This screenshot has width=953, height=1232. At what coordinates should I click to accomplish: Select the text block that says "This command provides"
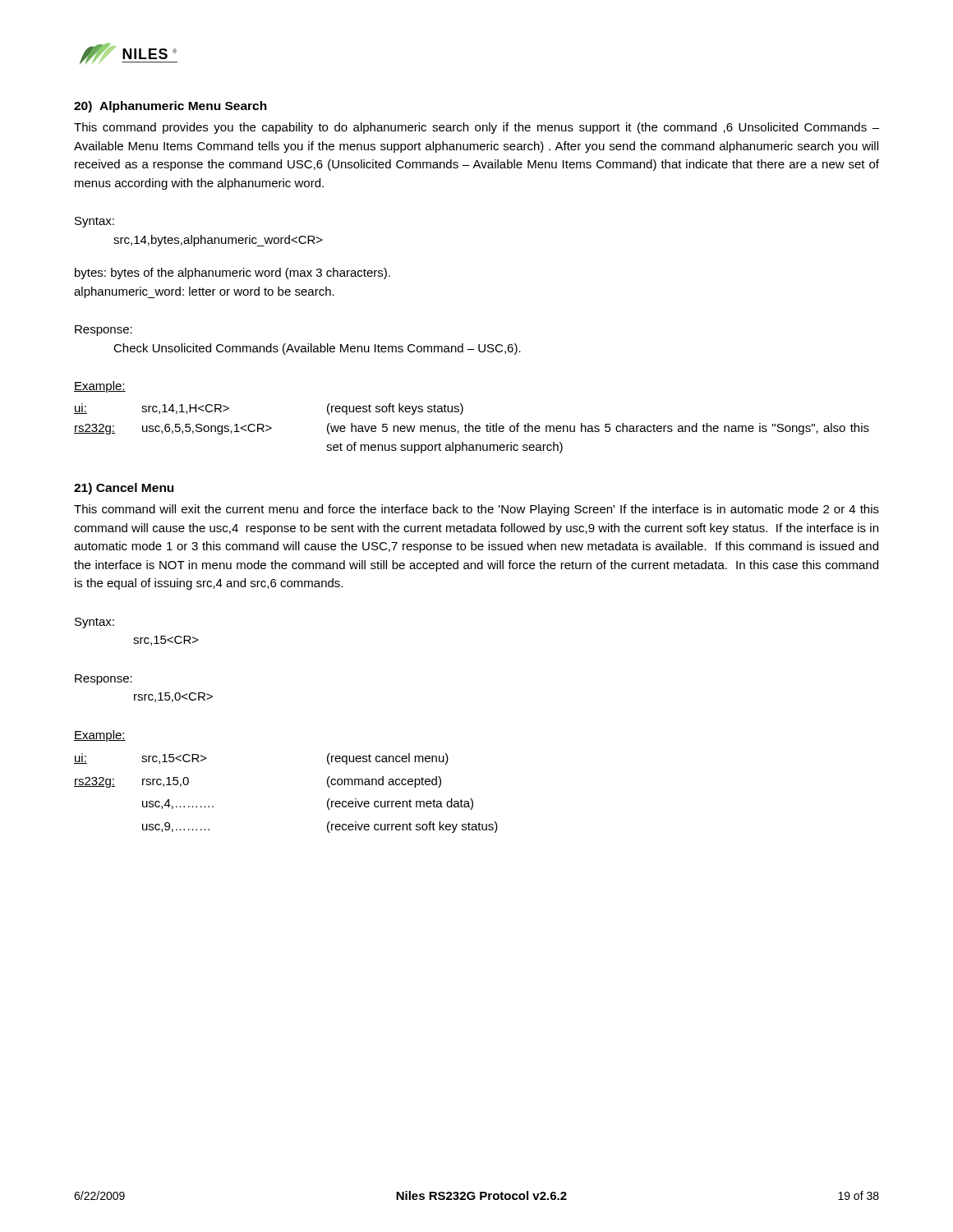click(x=476, y=155)
